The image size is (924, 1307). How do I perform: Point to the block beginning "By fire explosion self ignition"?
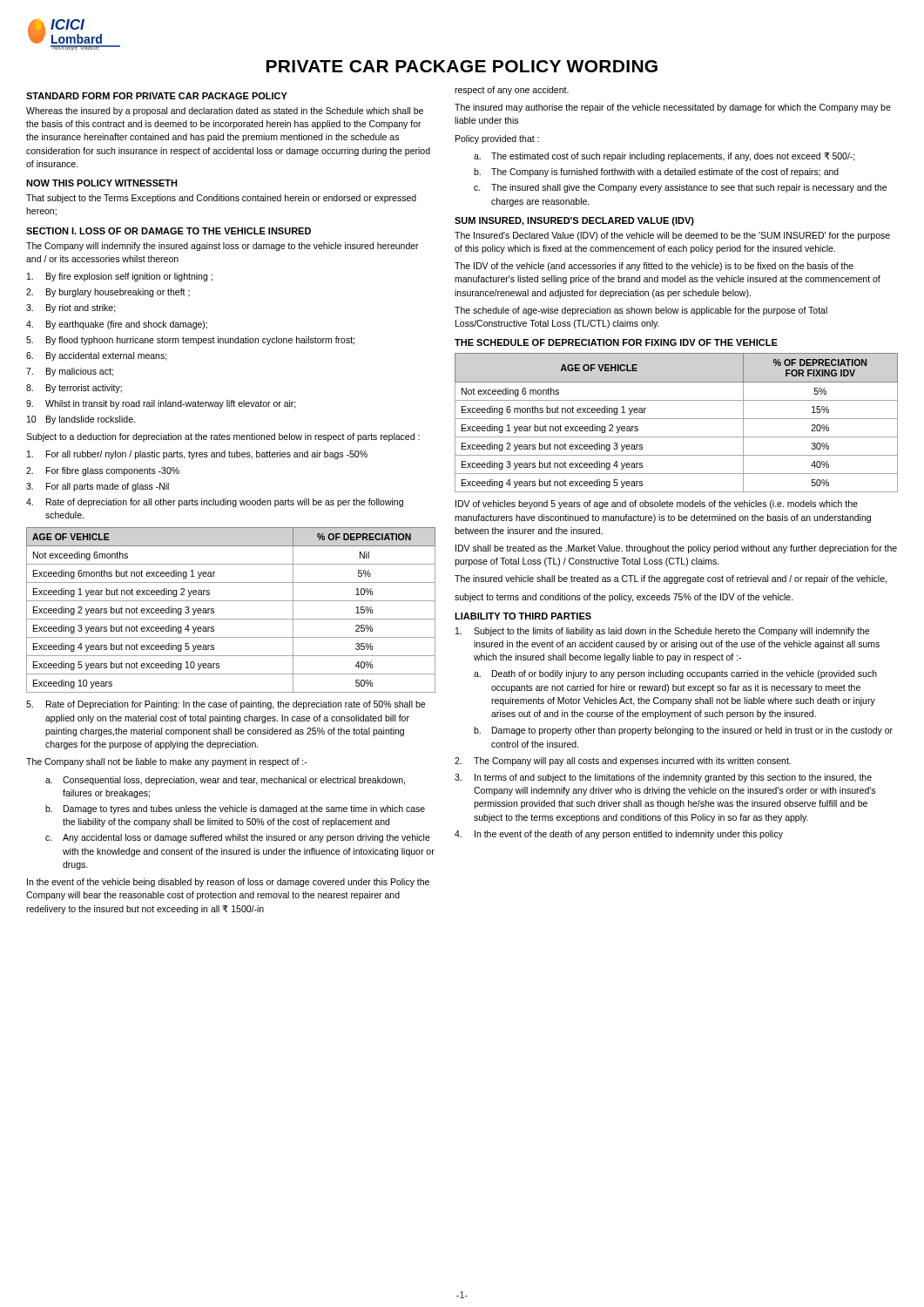120,277
